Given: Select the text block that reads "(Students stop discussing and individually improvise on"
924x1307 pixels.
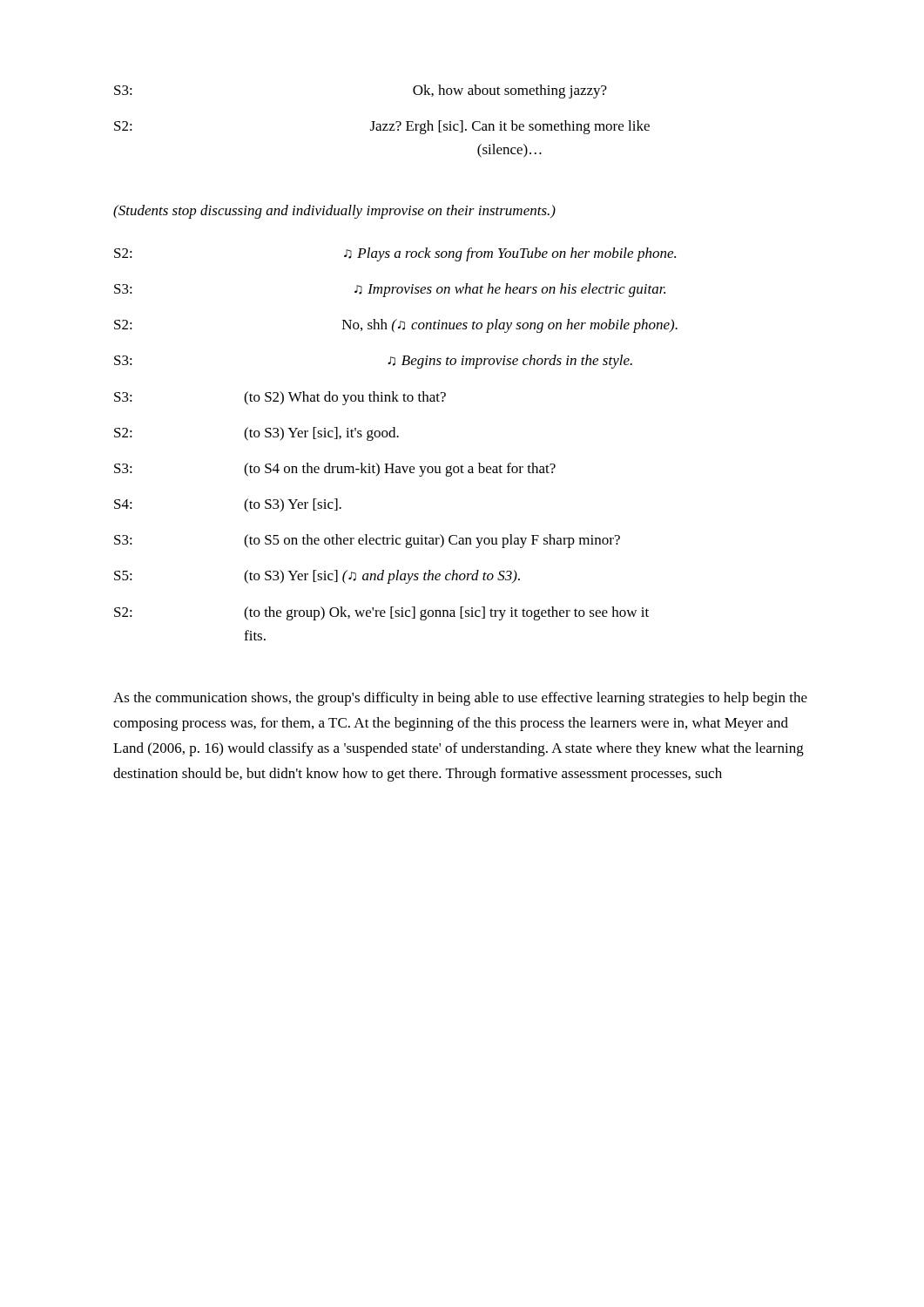Looking at the screenshot, I should click(x=334, y=210).
